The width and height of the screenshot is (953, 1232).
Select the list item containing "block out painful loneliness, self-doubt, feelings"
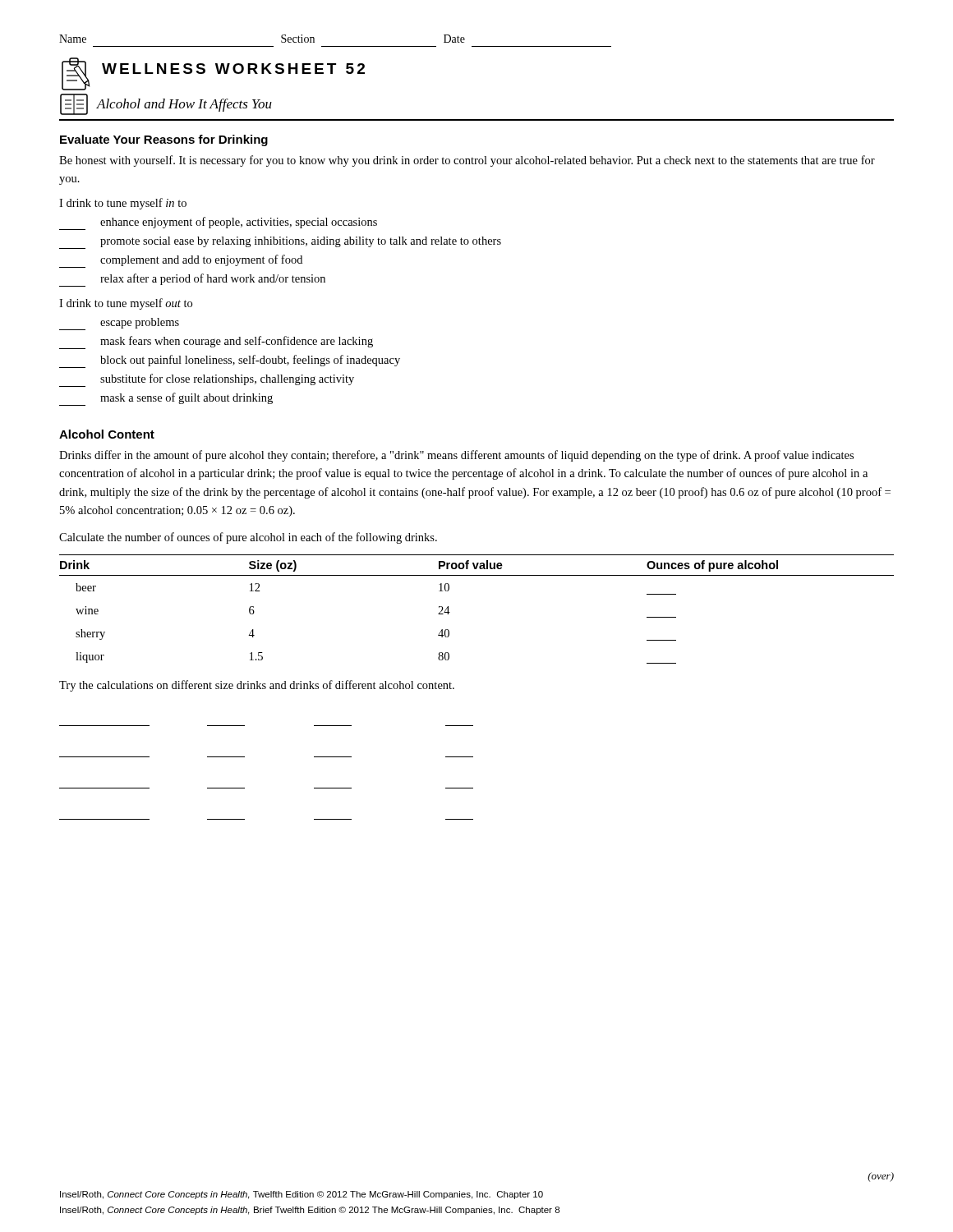click(x=230, y=361)
